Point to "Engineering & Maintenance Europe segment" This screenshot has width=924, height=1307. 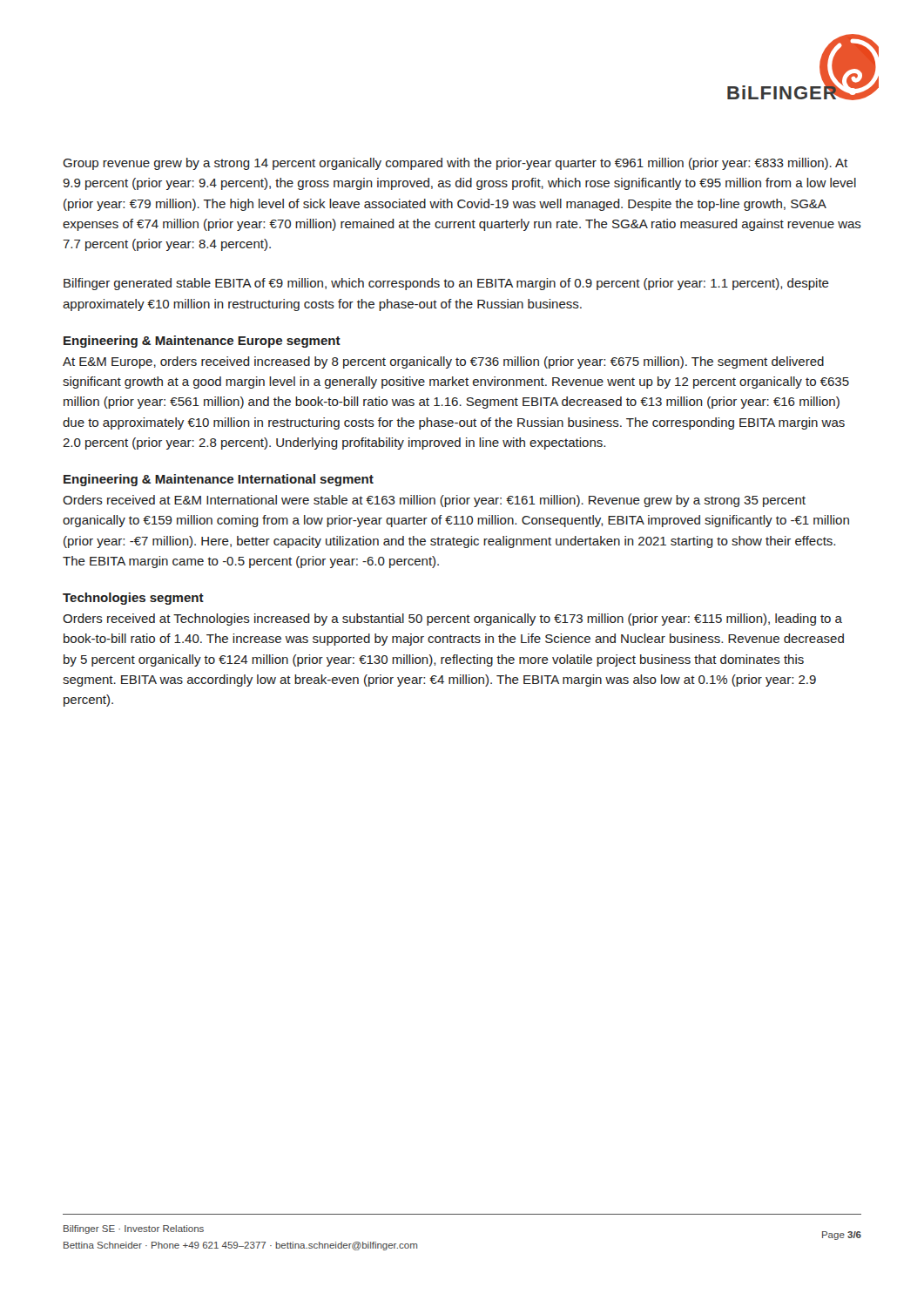point(201,340)
